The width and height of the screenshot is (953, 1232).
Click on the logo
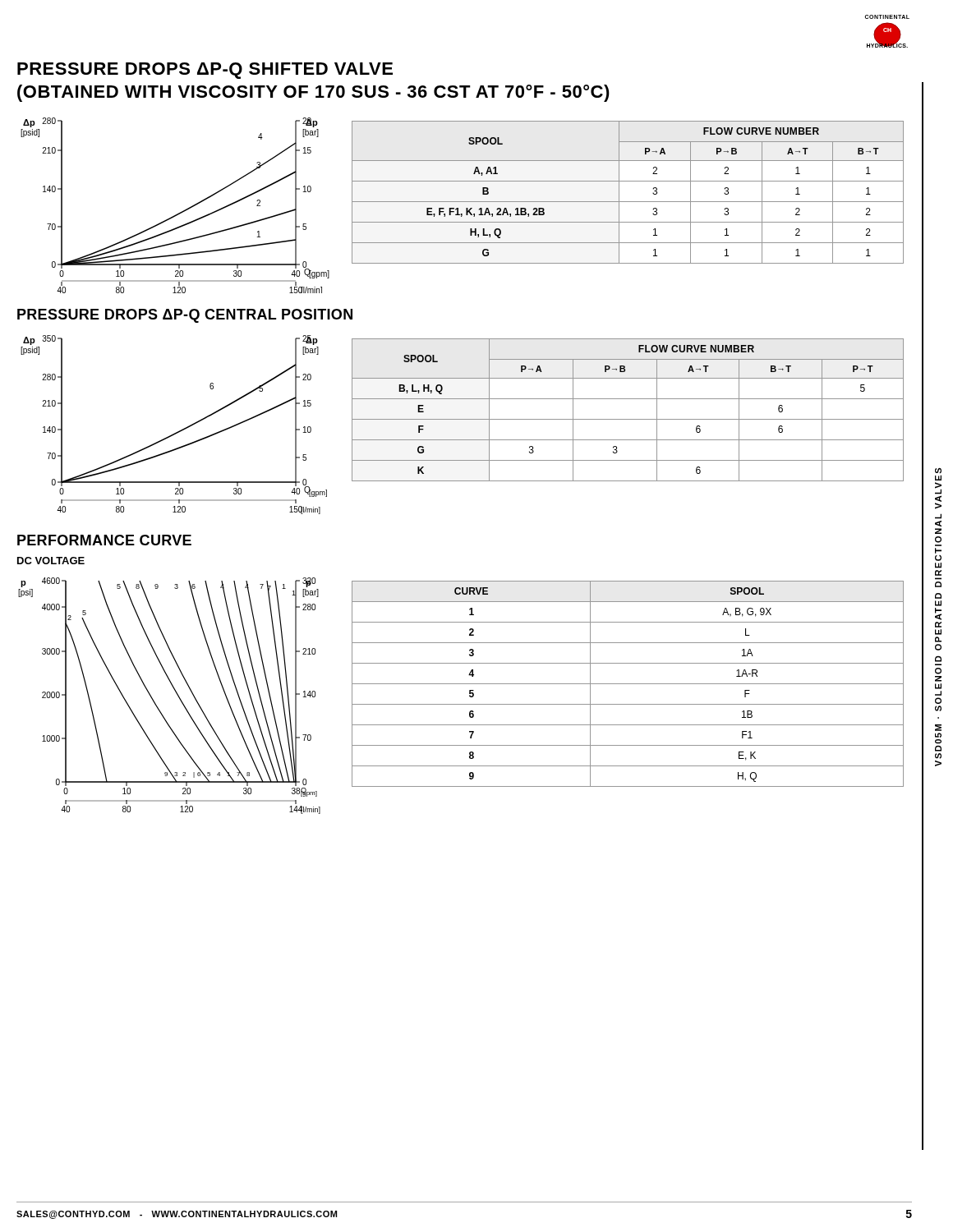(x=887, y=32)
